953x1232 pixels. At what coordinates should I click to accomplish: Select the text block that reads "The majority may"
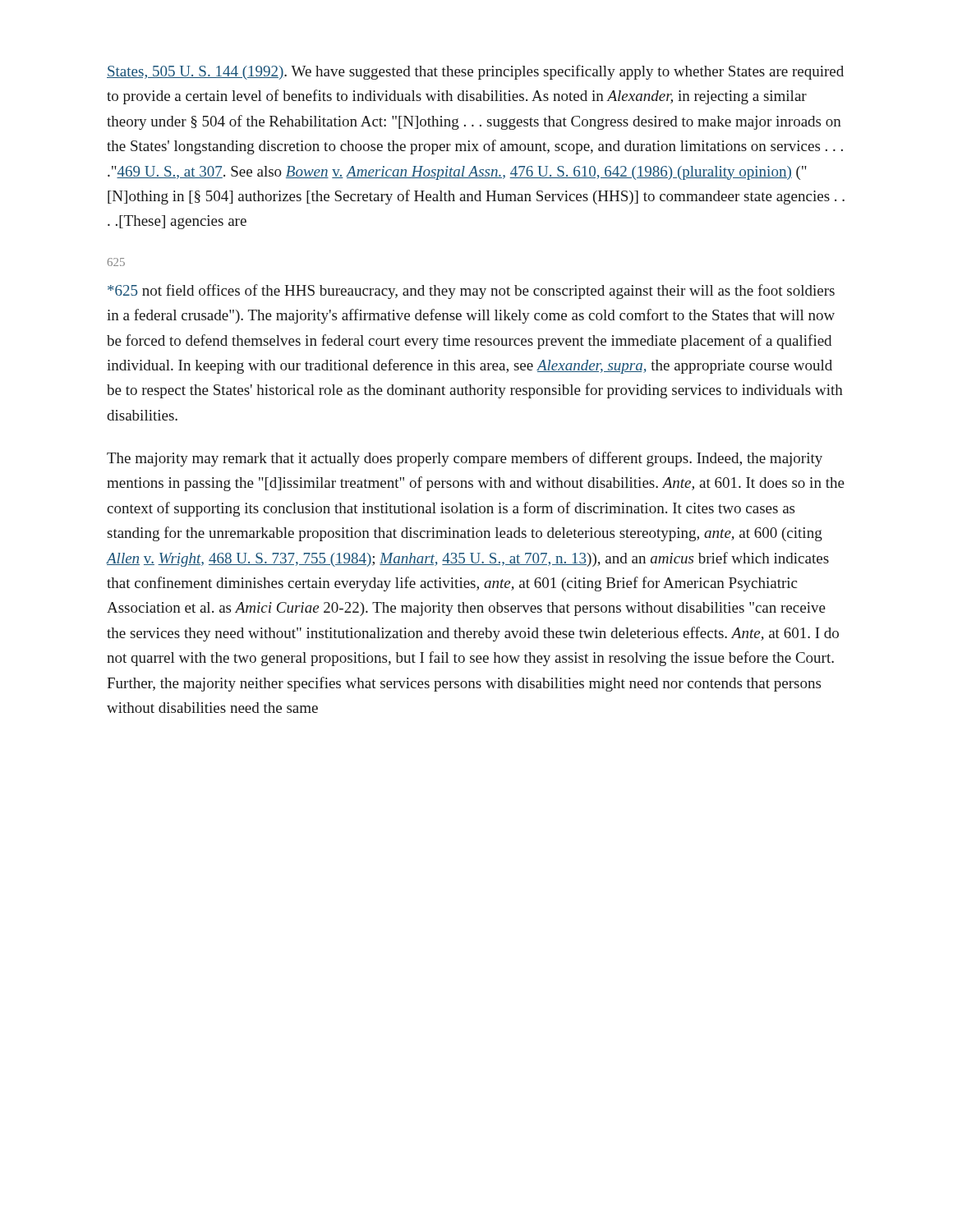[476, 583]
